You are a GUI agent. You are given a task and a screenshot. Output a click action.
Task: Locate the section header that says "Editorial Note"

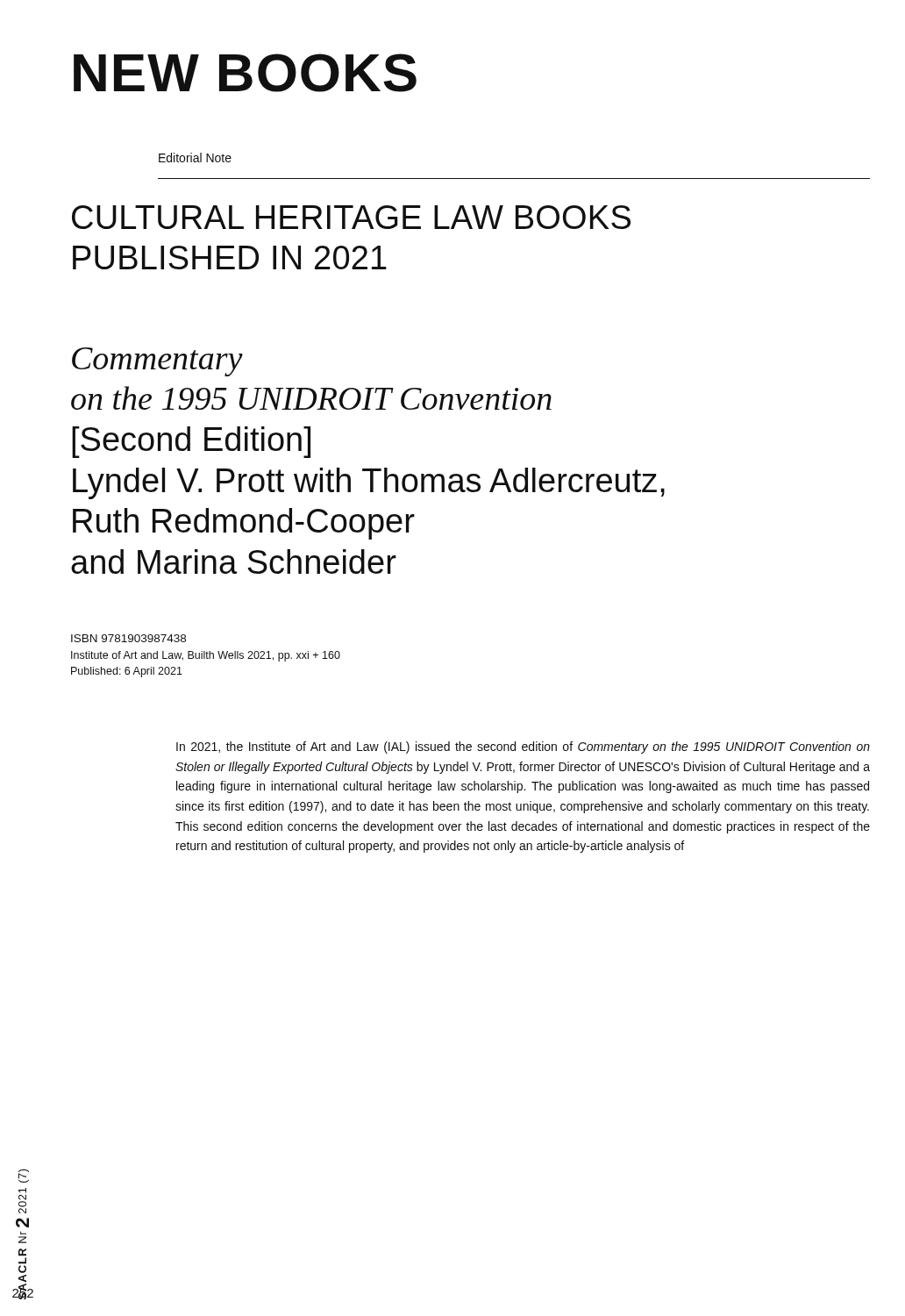point(195,158)
